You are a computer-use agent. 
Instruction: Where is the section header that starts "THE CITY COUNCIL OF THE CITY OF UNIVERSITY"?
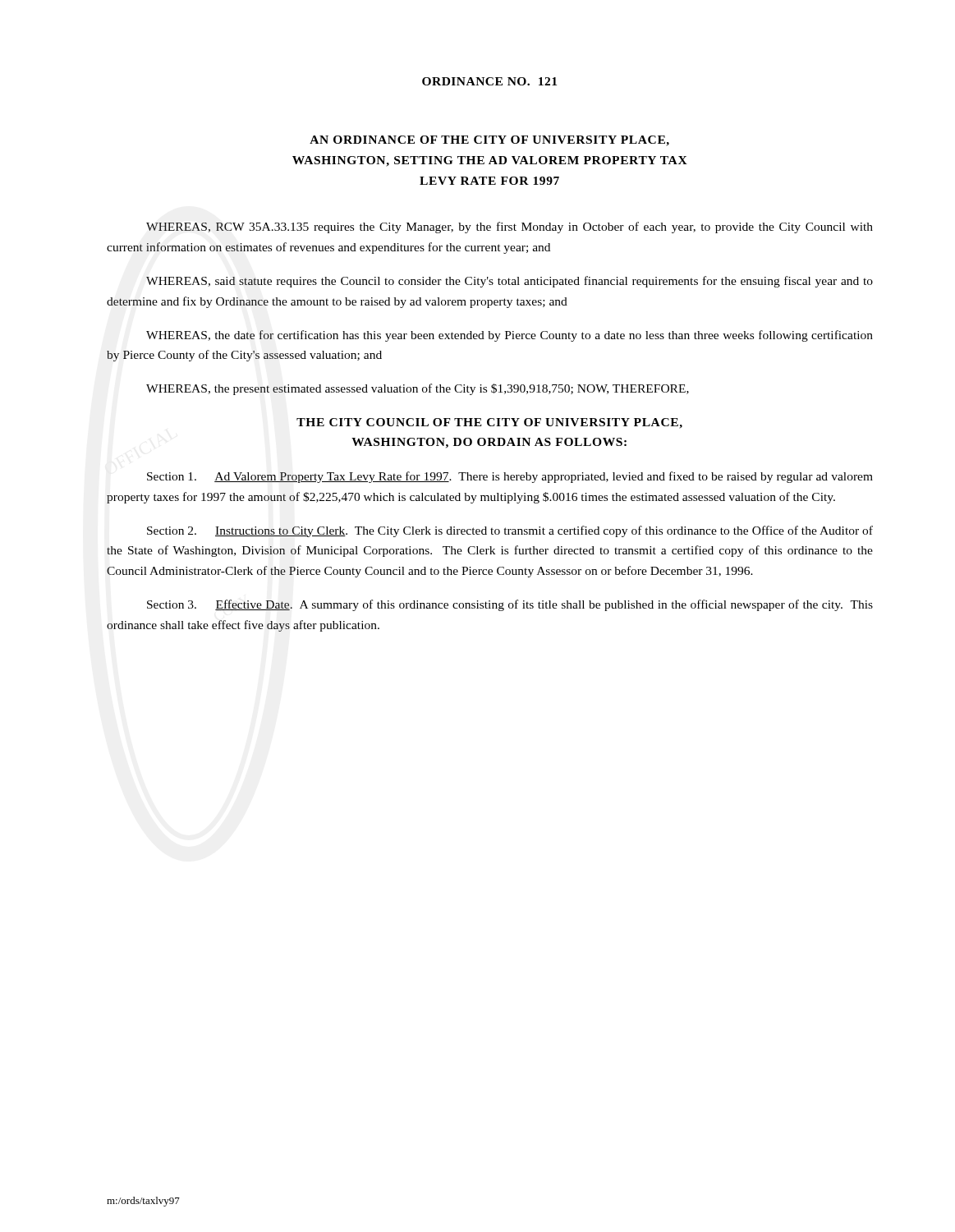[490, 432]
